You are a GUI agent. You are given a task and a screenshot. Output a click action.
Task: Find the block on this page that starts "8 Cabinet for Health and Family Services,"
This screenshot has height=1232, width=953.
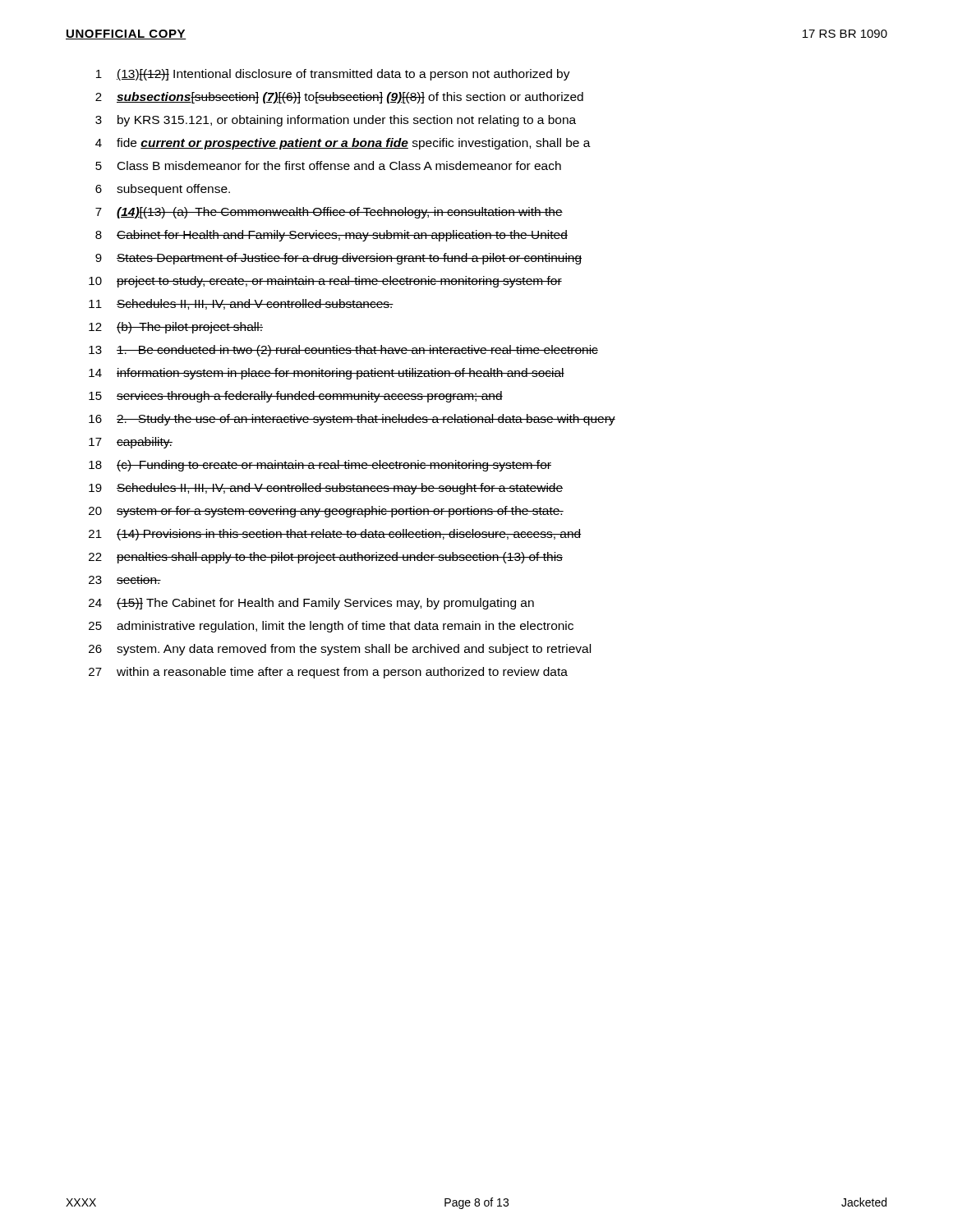click(x=476, y=235)
